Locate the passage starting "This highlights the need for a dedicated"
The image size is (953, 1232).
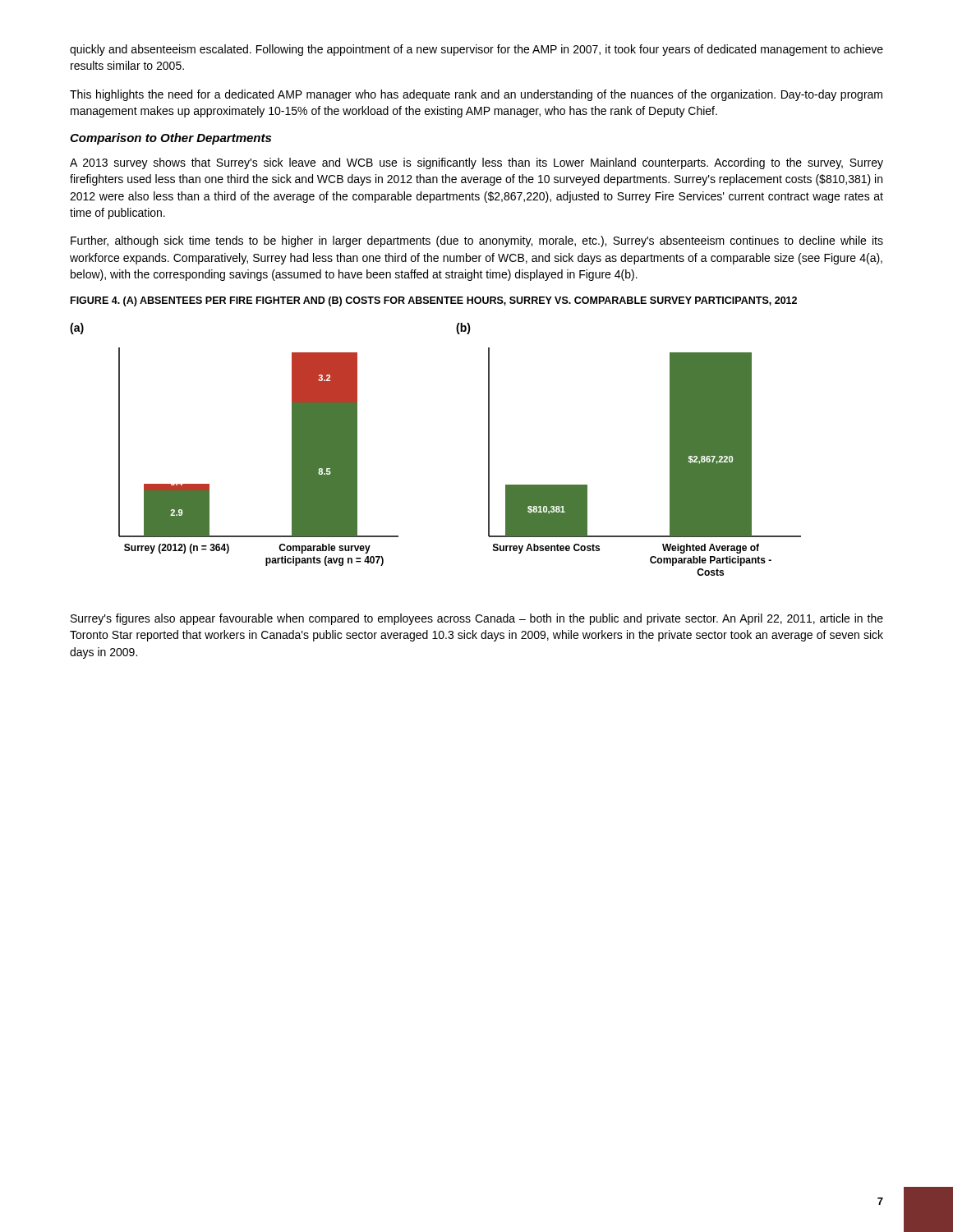(x=476, y=103)
